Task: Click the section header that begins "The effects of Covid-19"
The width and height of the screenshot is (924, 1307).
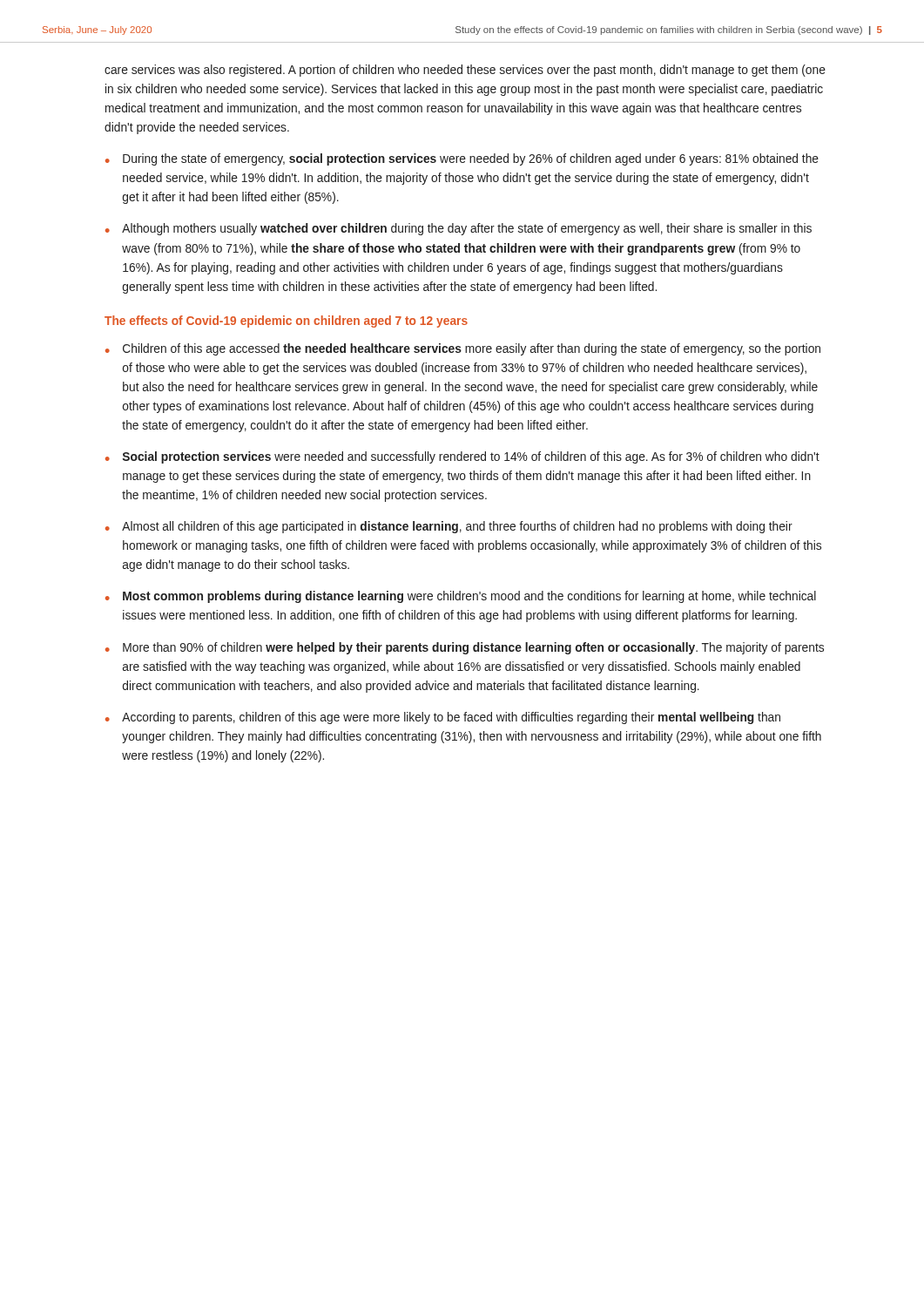Action: click(x=286, y=321)
